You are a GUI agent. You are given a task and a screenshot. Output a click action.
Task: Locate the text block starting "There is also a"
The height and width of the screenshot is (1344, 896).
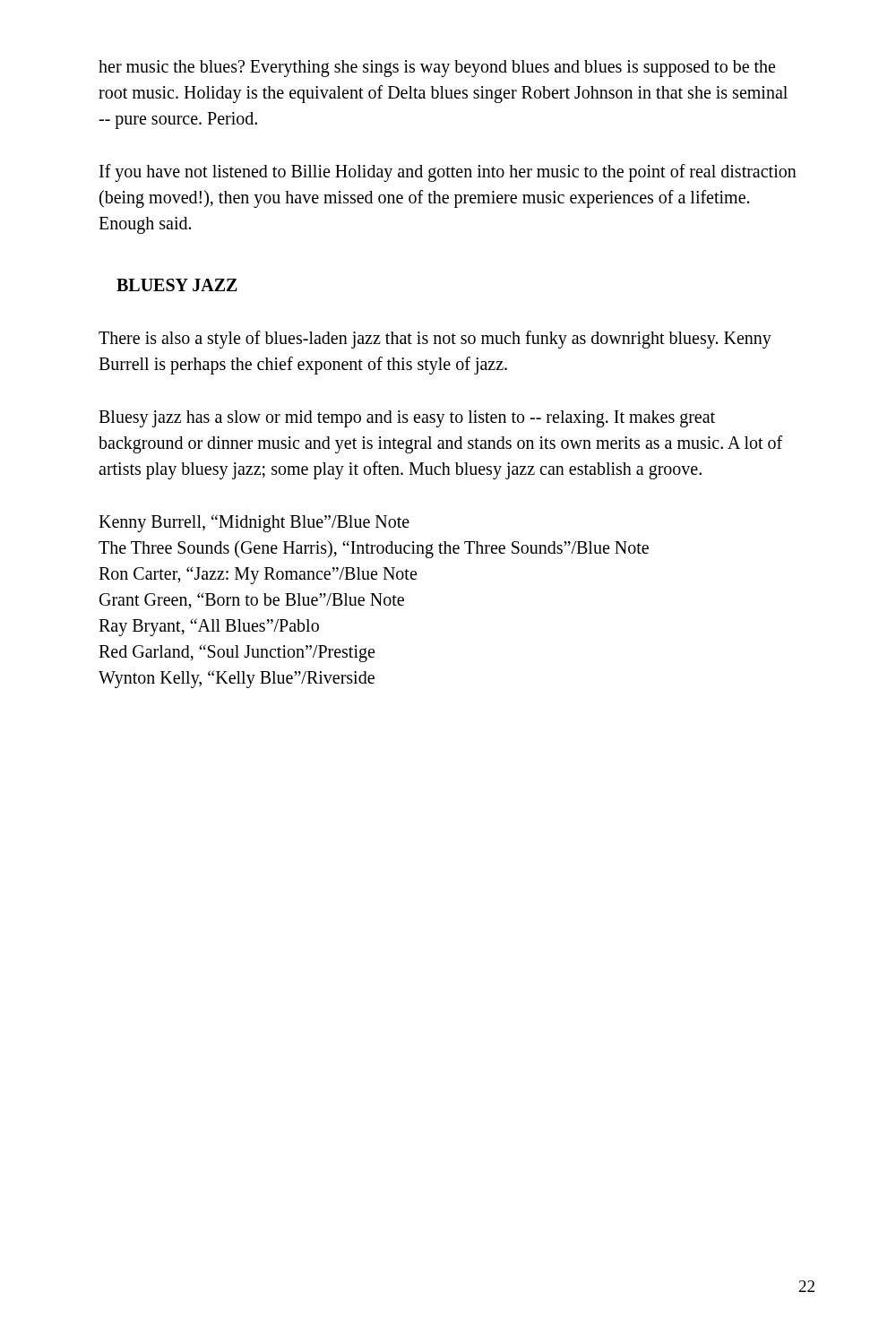click(435, 351)
